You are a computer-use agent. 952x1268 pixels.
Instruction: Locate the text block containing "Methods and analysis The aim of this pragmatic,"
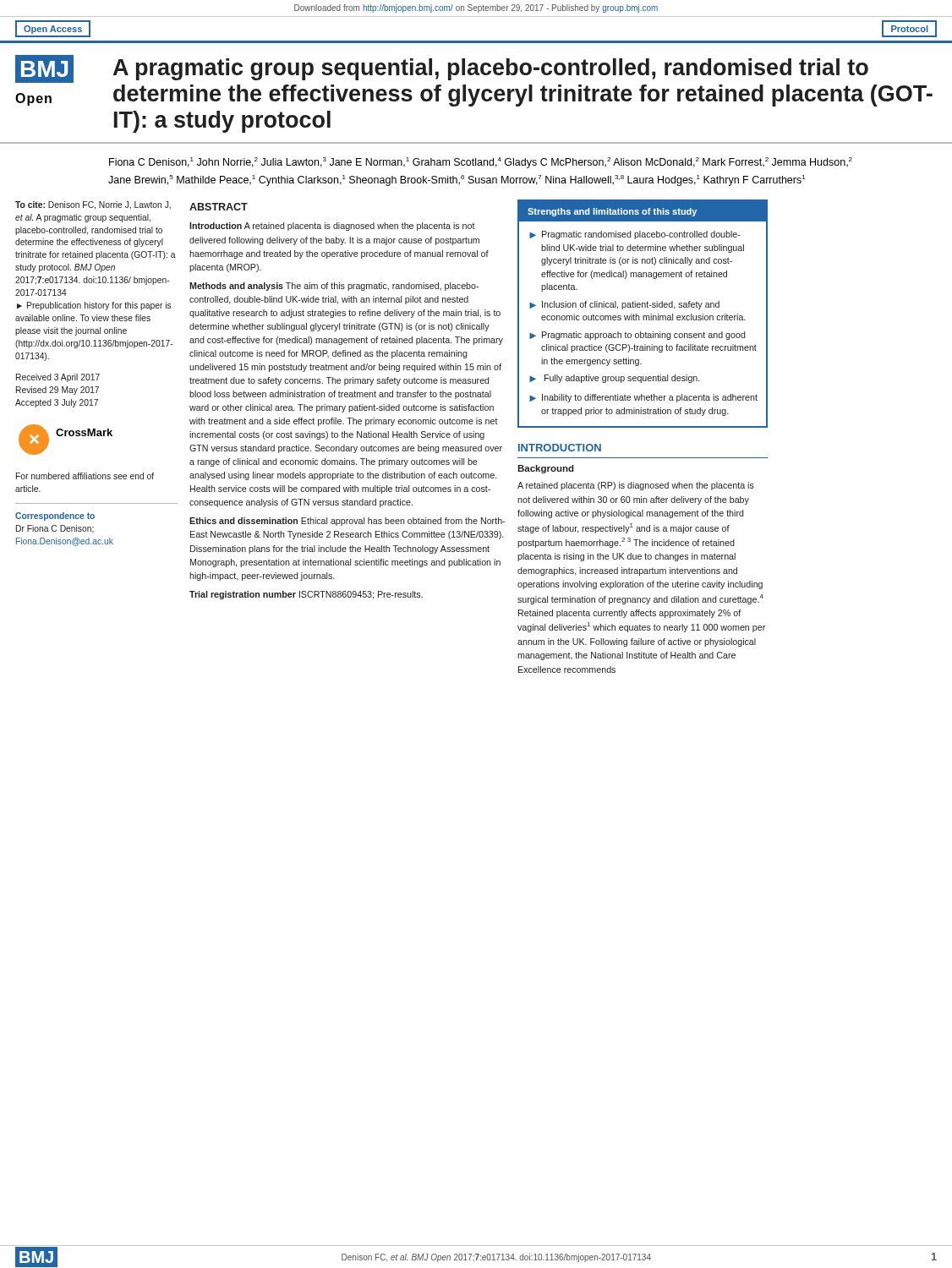point(346,394)
